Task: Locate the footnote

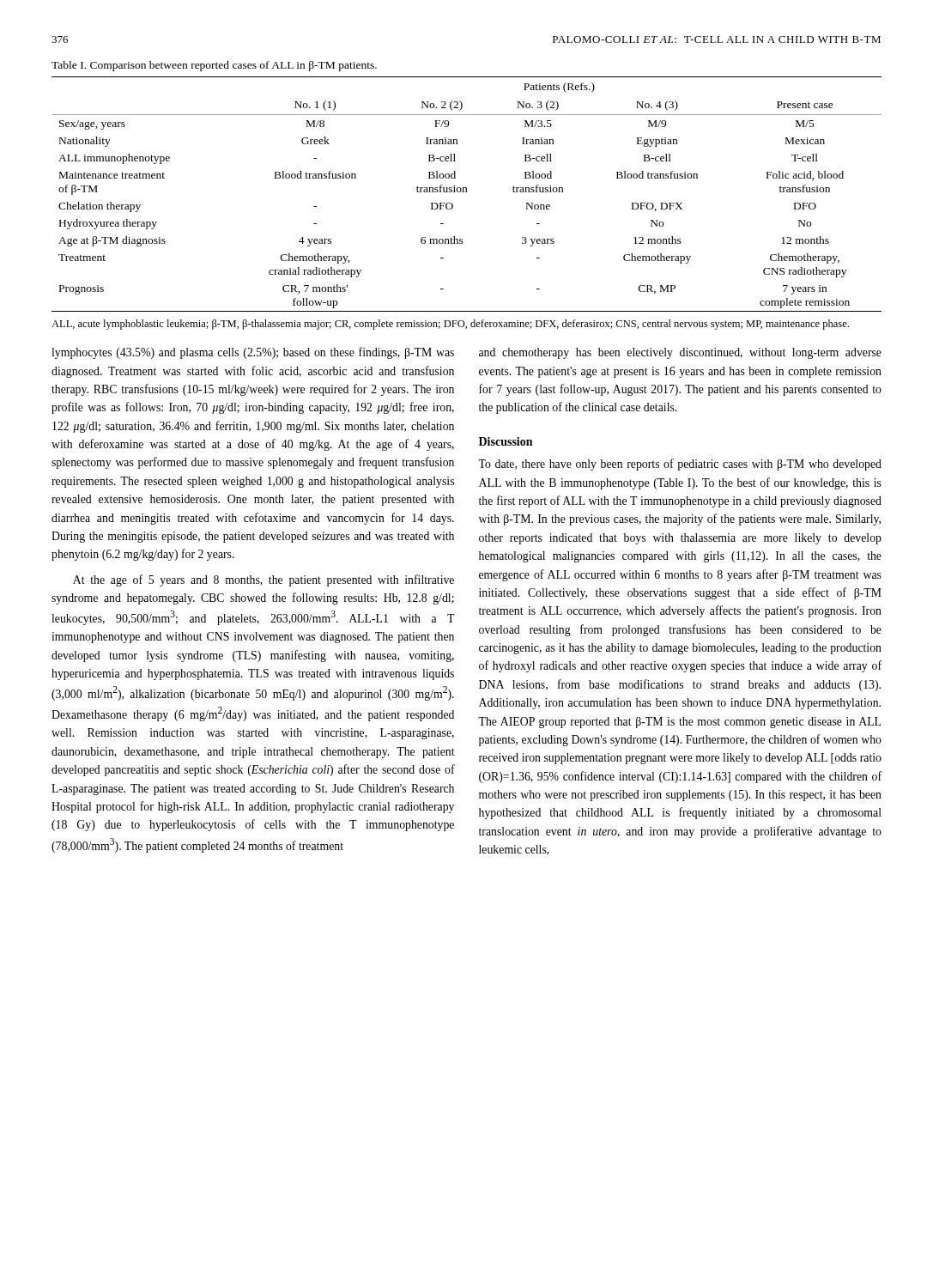Action: [x=451, y=324]
